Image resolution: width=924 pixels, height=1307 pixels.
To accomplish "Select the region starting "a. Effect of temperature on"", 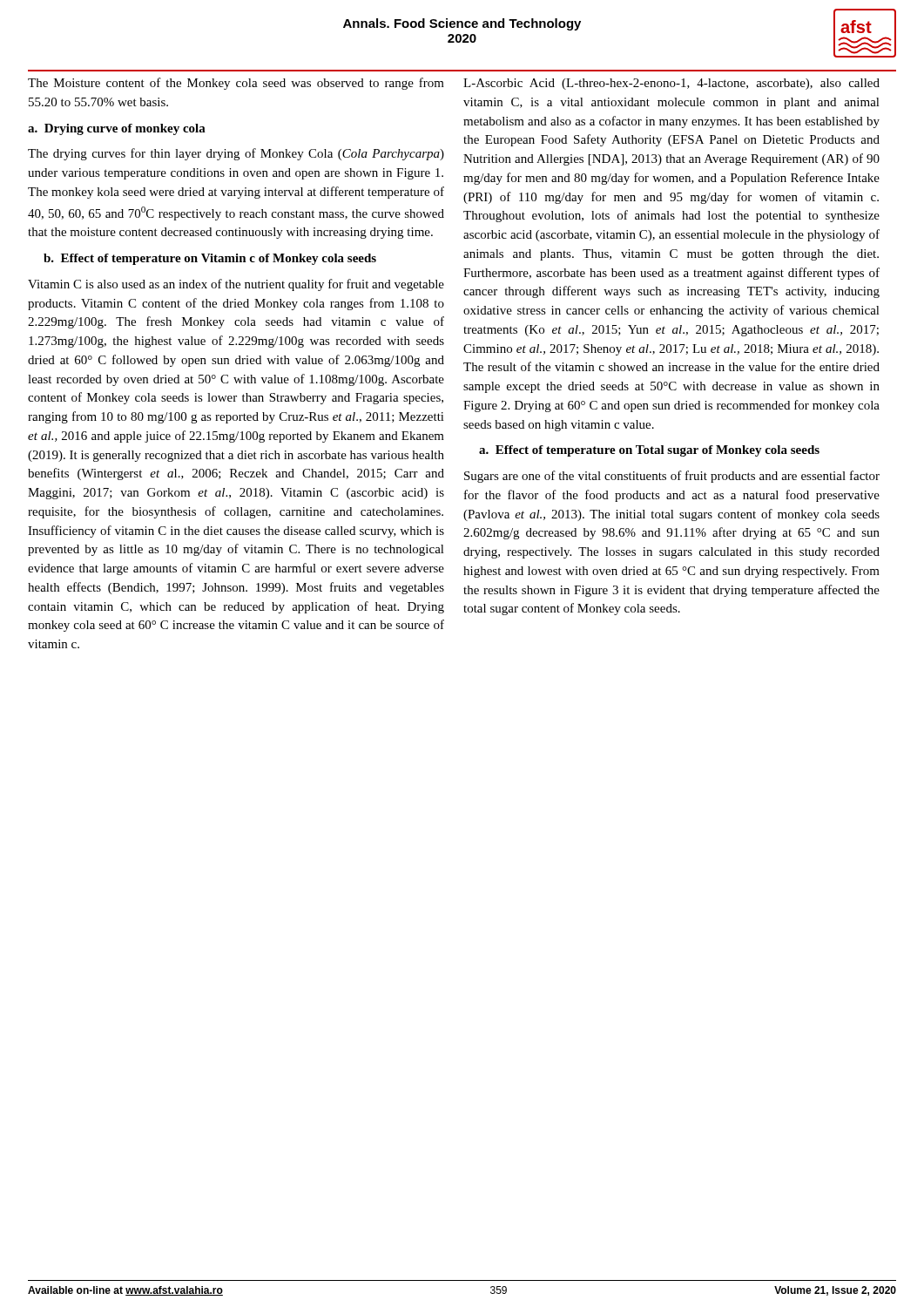I will [679, 451].
